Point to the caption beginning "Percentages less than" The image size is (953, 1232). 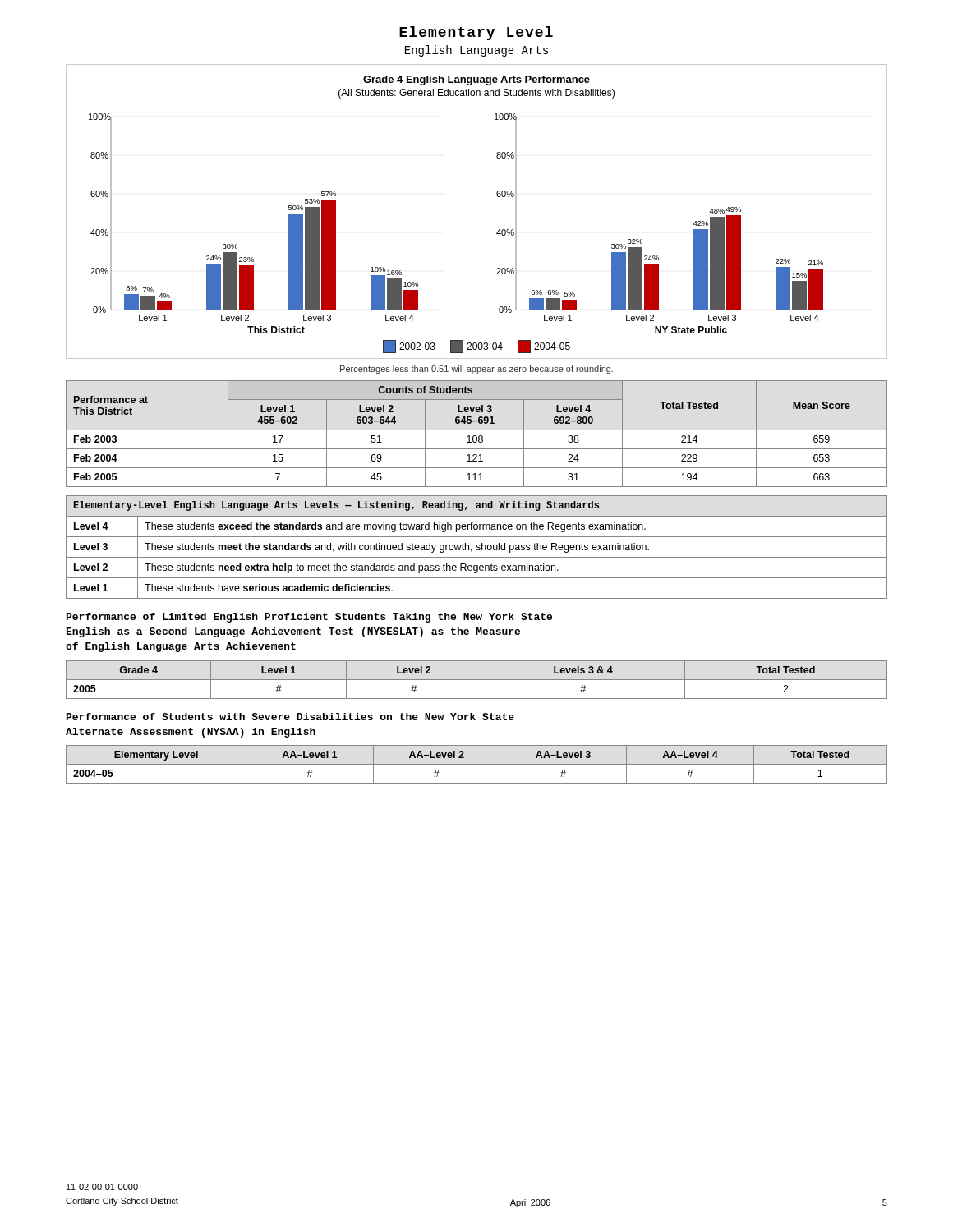476,369
